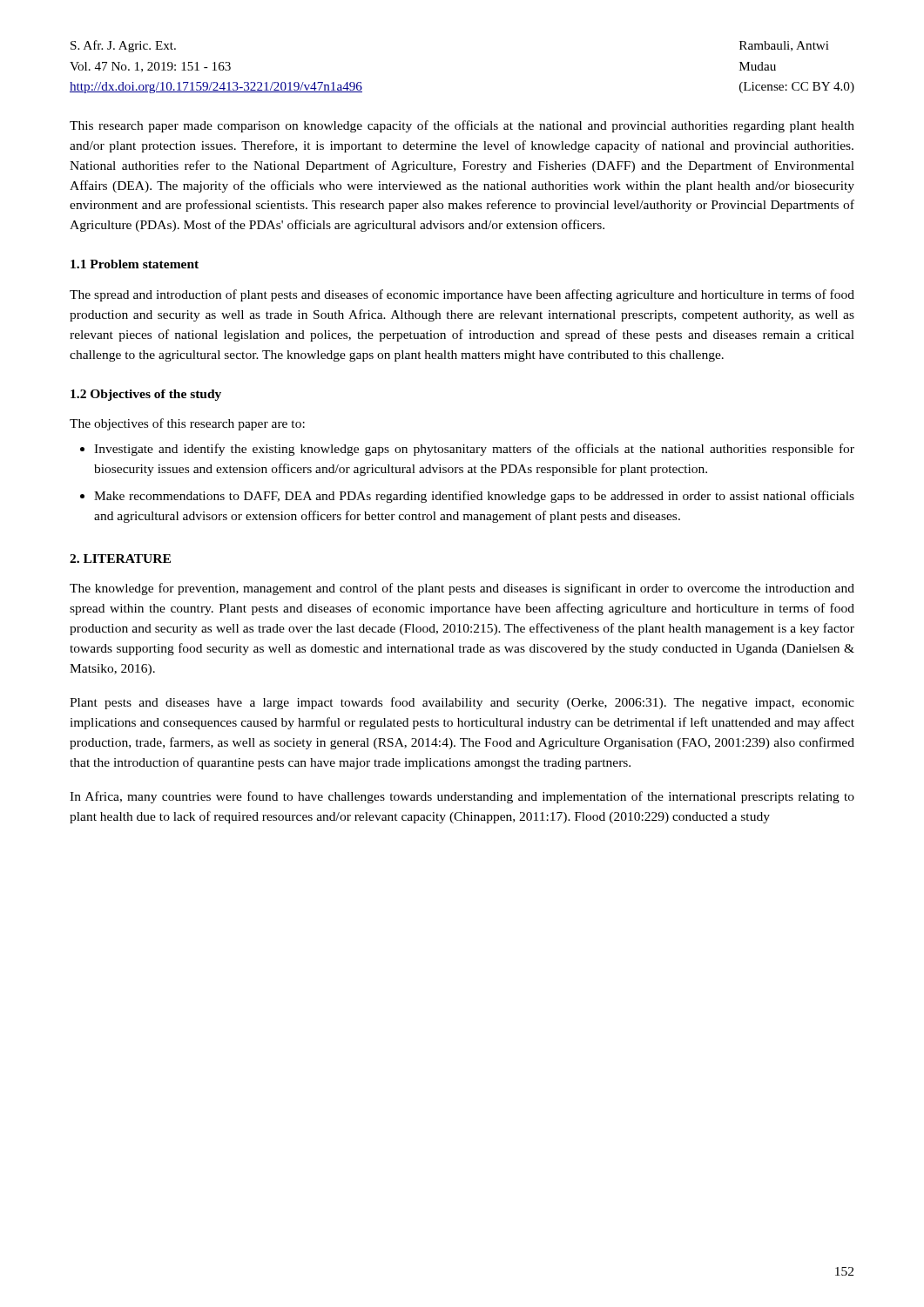Image resolution: width=924 pixels, height=1307 pixels.
Task: Select the block starting "2. LITERATURE"
Action: 121,558
